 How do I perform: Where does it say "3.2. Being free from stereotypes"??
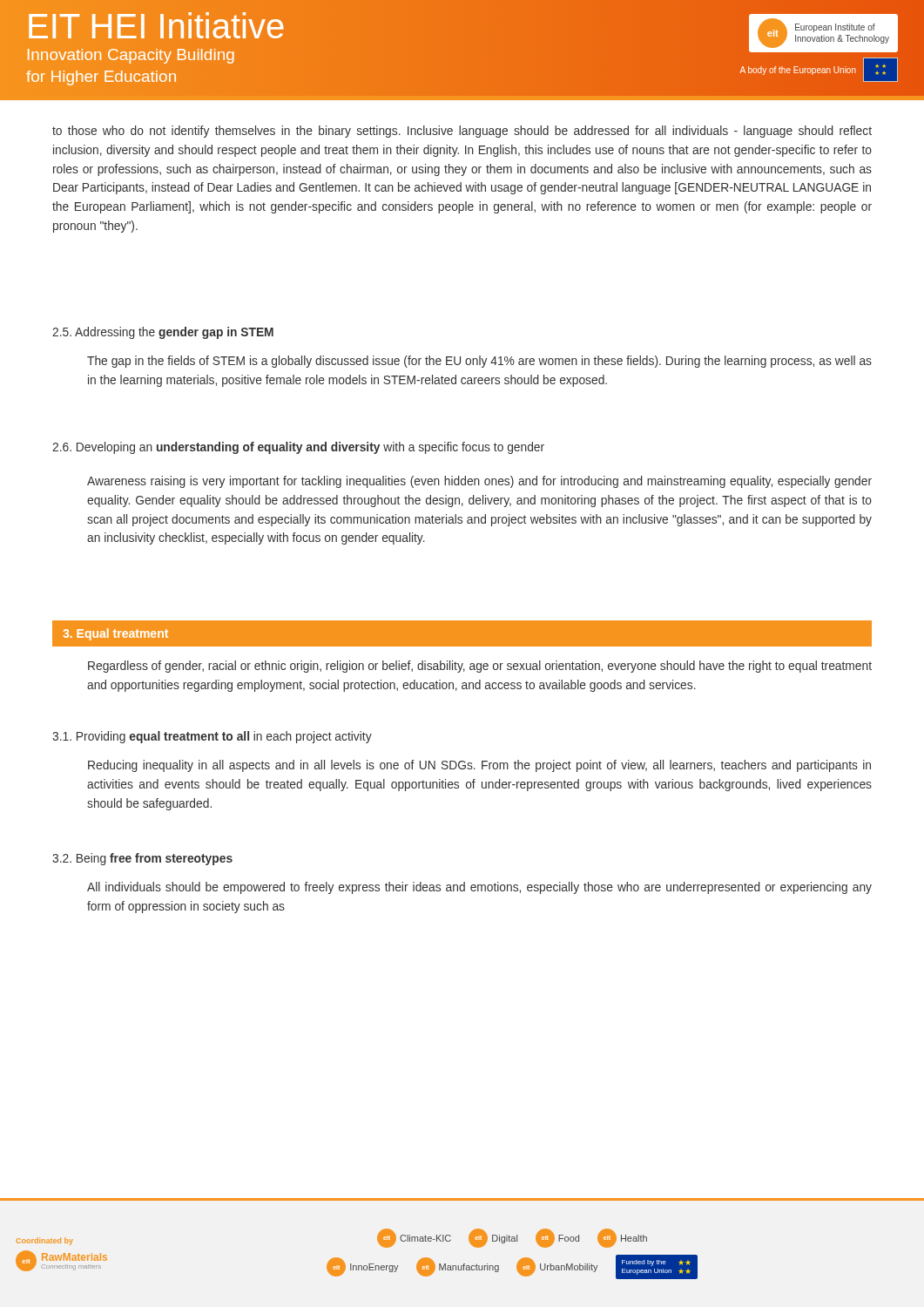click(142, 859)
